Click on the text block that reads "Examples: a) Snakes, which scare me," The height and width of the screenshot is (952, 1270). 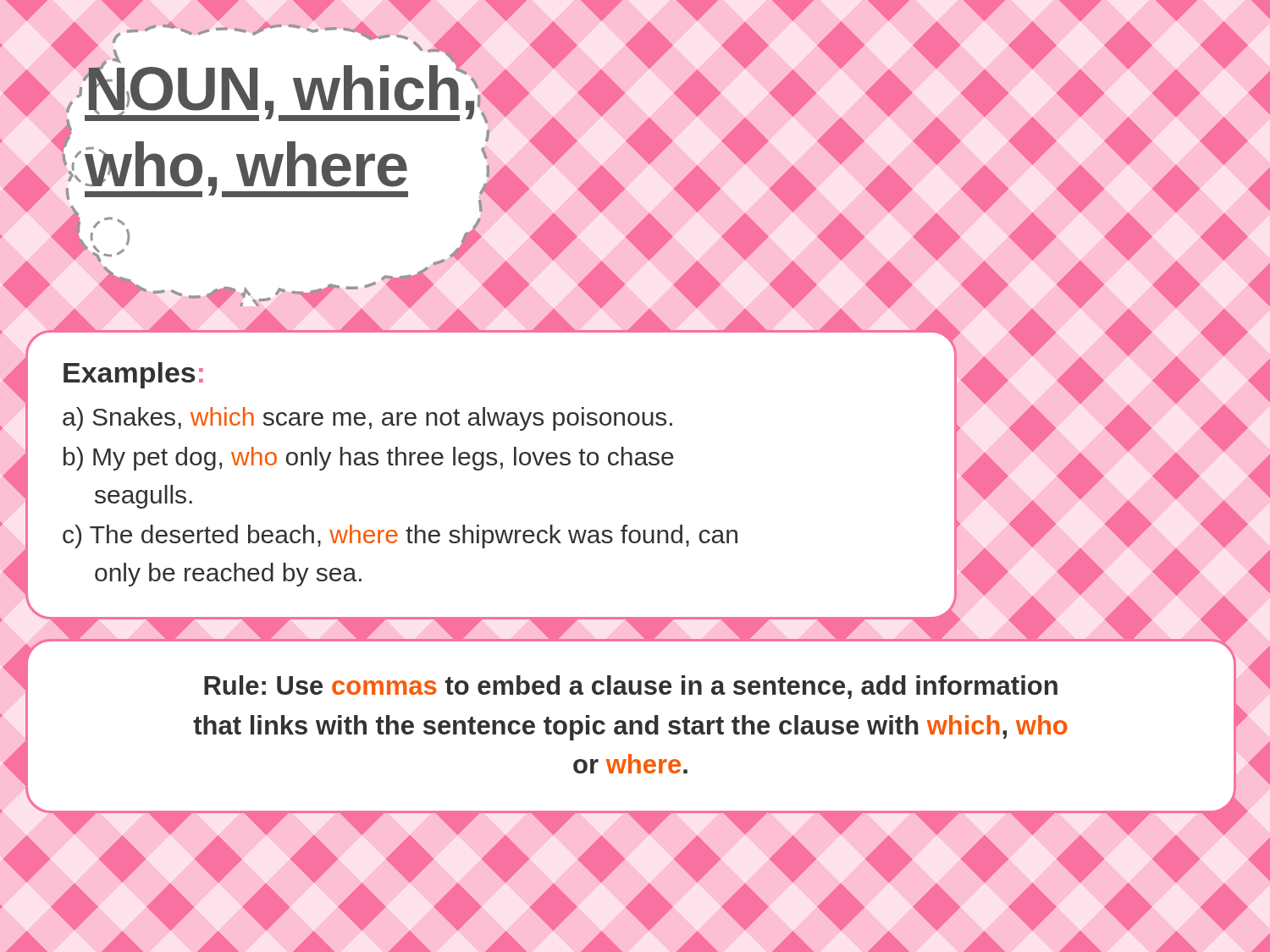(491, 474)
